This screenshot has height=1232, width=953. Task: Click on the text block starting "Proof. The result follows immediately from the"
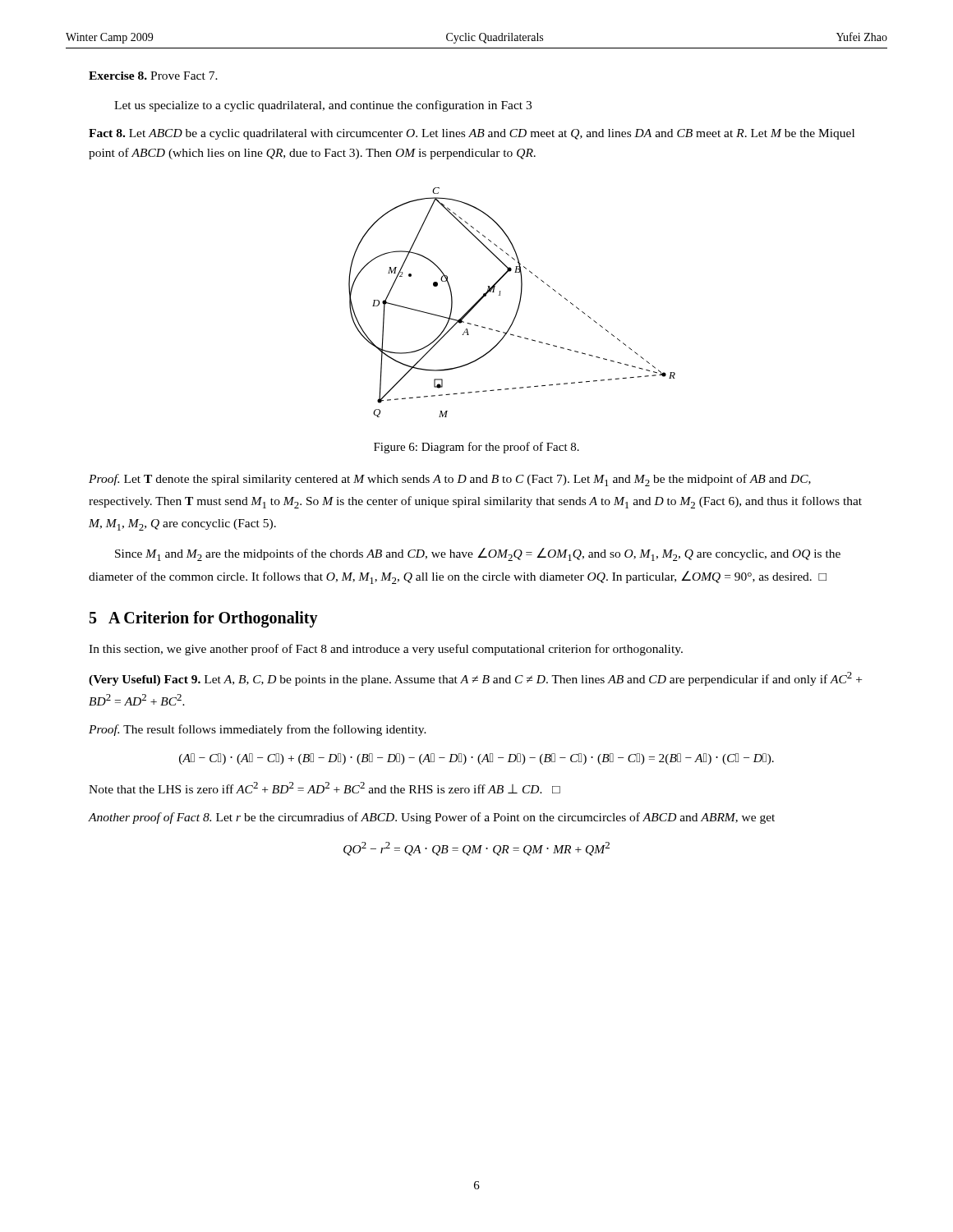tap(258, 730)
